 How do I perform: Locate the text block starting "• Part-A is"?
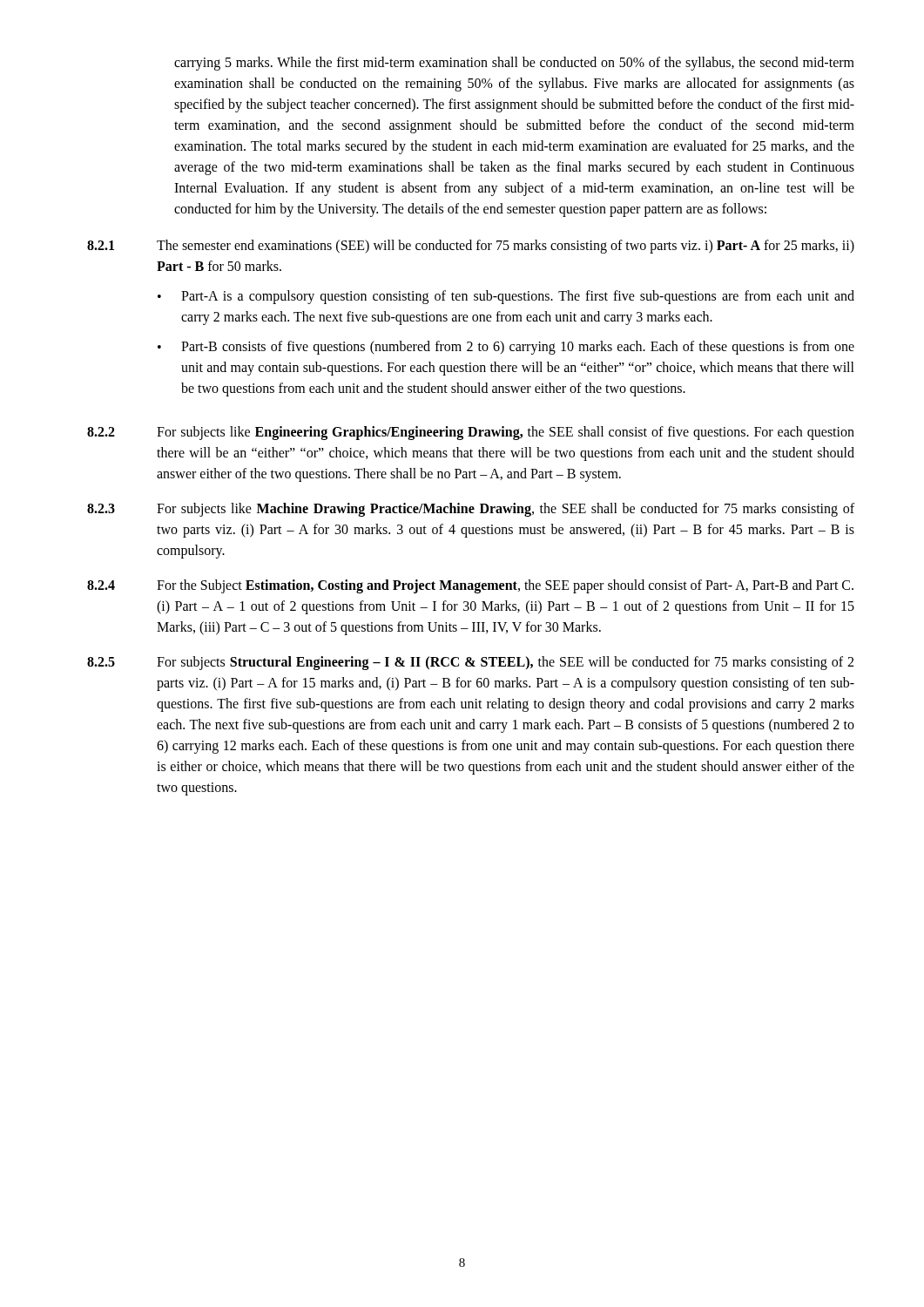click(x=506, y=307)
